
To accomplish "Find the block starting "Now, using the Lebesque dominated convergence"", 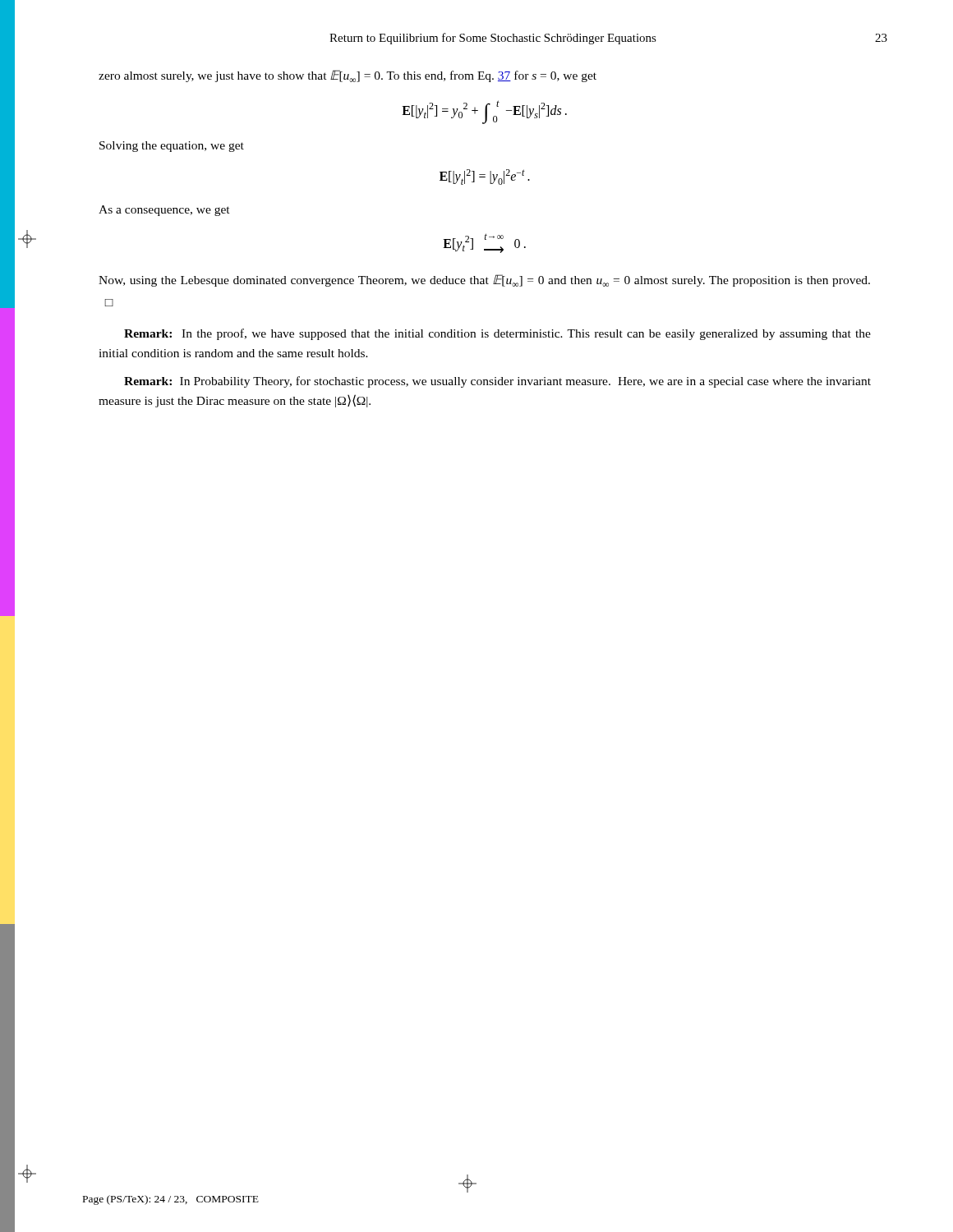I will point(485,291).
